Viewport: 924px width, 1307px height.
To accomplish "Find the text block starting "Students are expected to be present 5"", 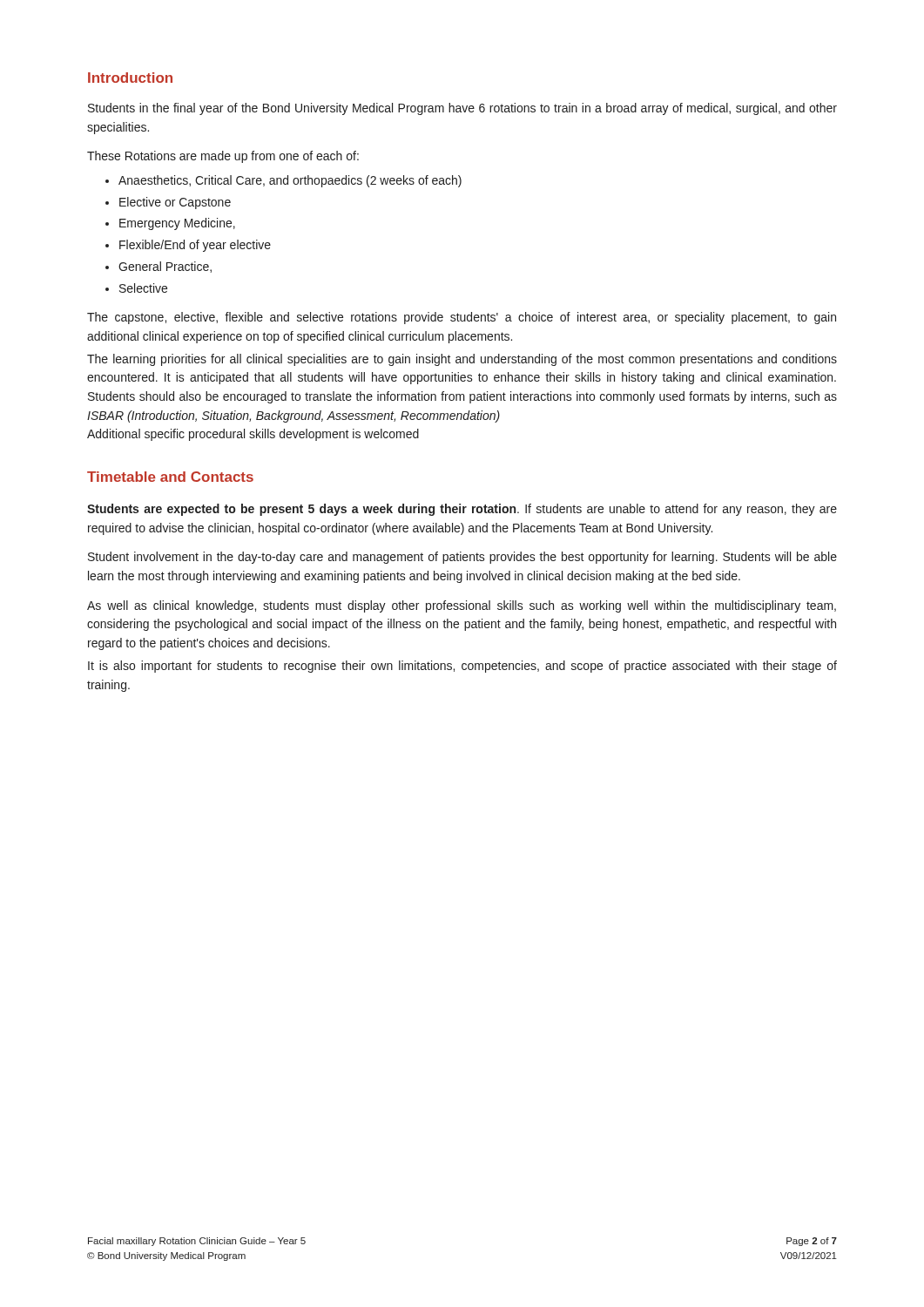I will pyautogui.click(x=462, y=518).
